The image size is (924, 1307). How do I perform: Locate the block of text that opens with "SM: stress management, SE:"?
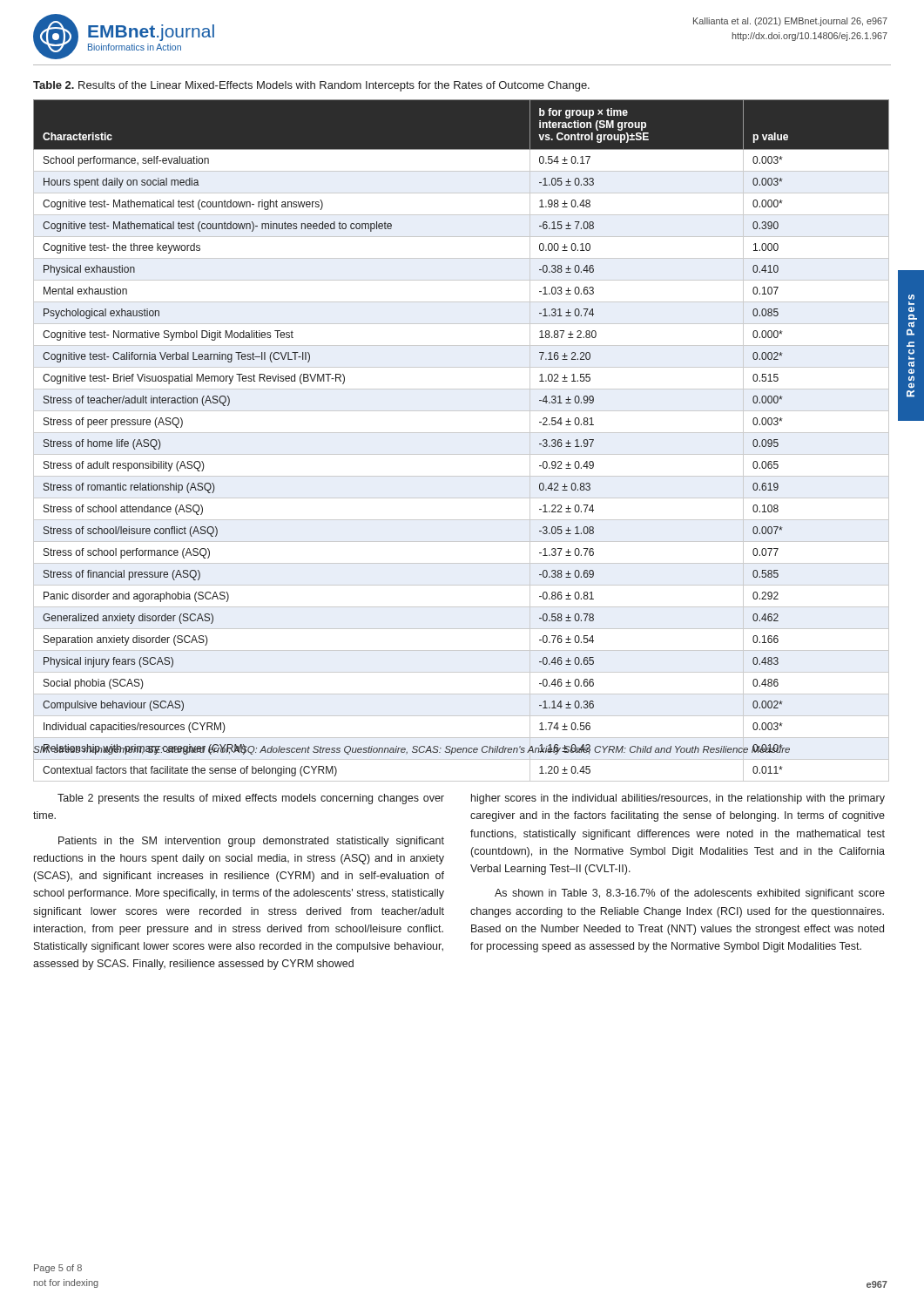click(x=412, y=749)
